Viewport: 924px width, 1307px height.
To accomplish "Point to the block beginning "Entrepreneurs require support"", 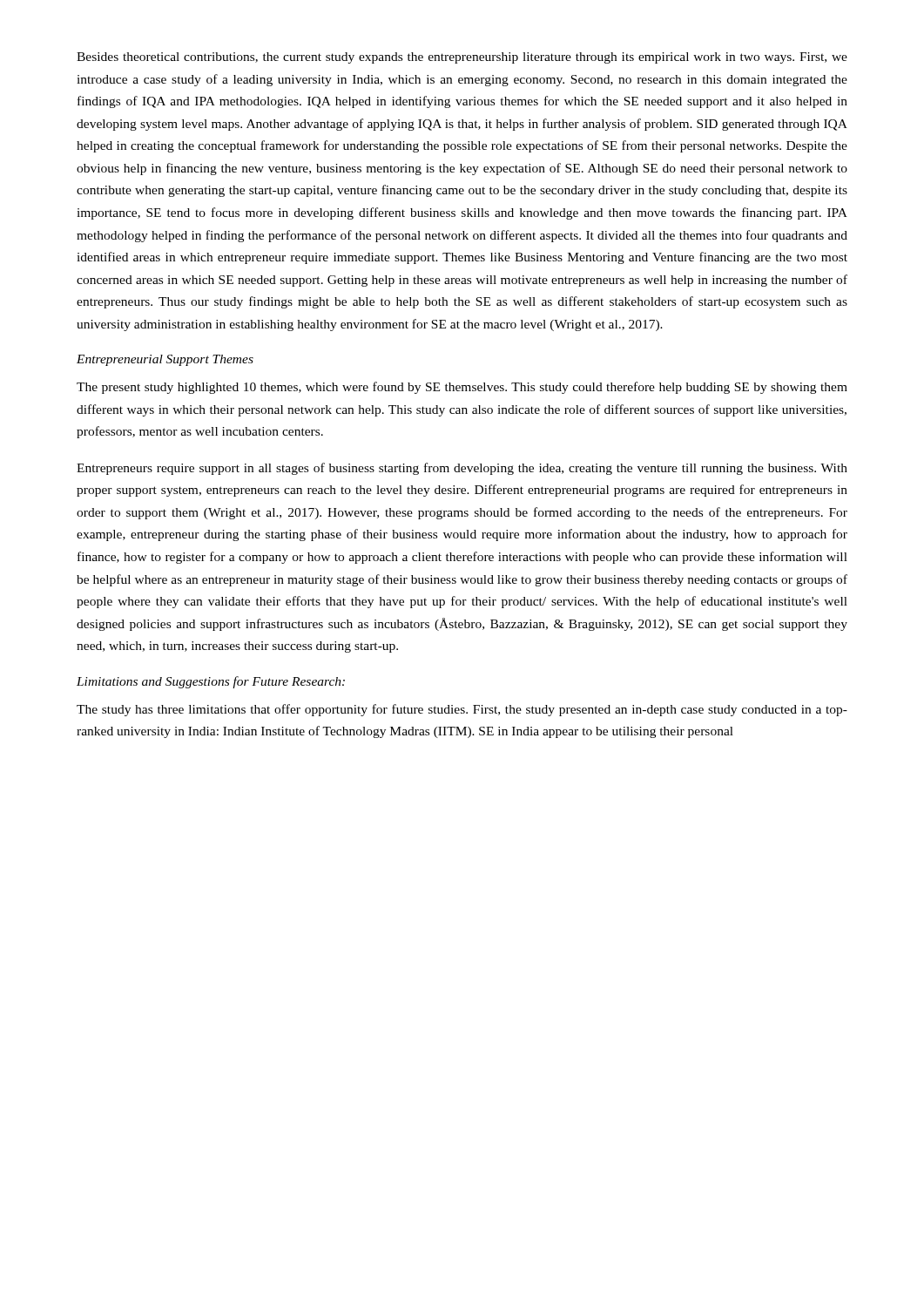I will (x=462, y=556).
